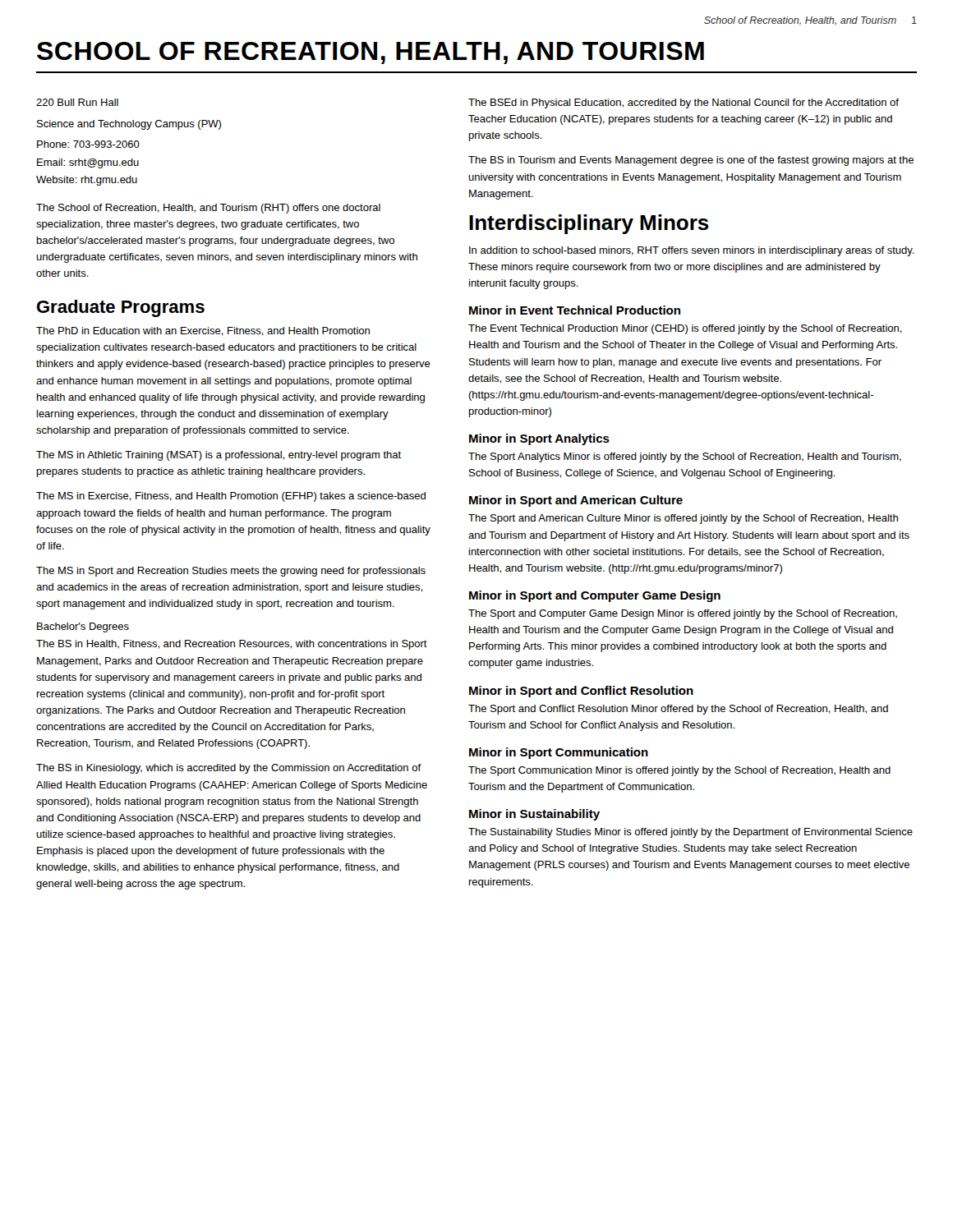Find "Interdisciplinary Minors" on this page
The height and width of the screenshot is (1232, 953).
693,223
